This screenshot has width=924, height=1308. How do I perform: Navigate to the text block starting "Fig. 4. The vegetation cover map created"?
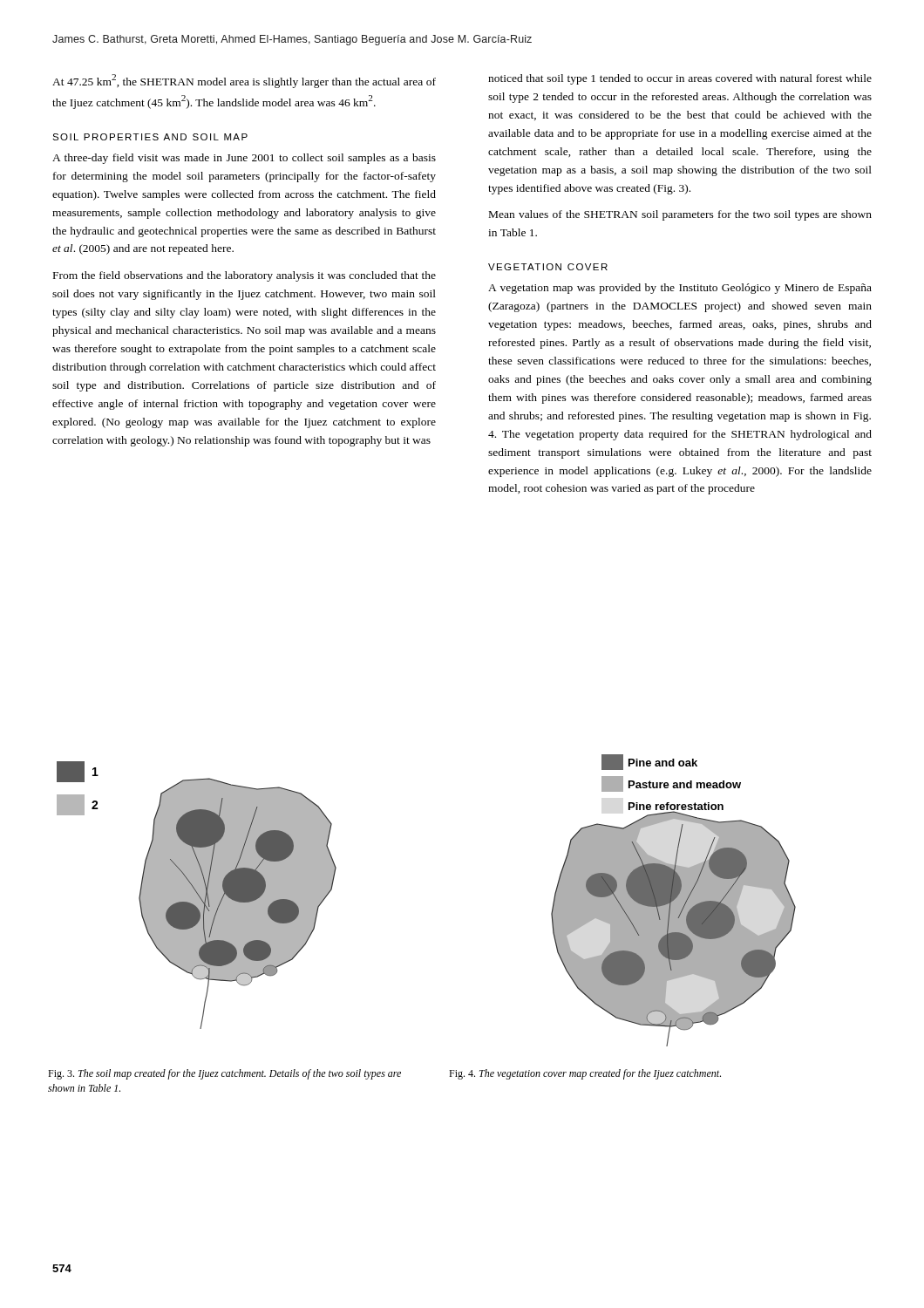[x=585, y=1073]
